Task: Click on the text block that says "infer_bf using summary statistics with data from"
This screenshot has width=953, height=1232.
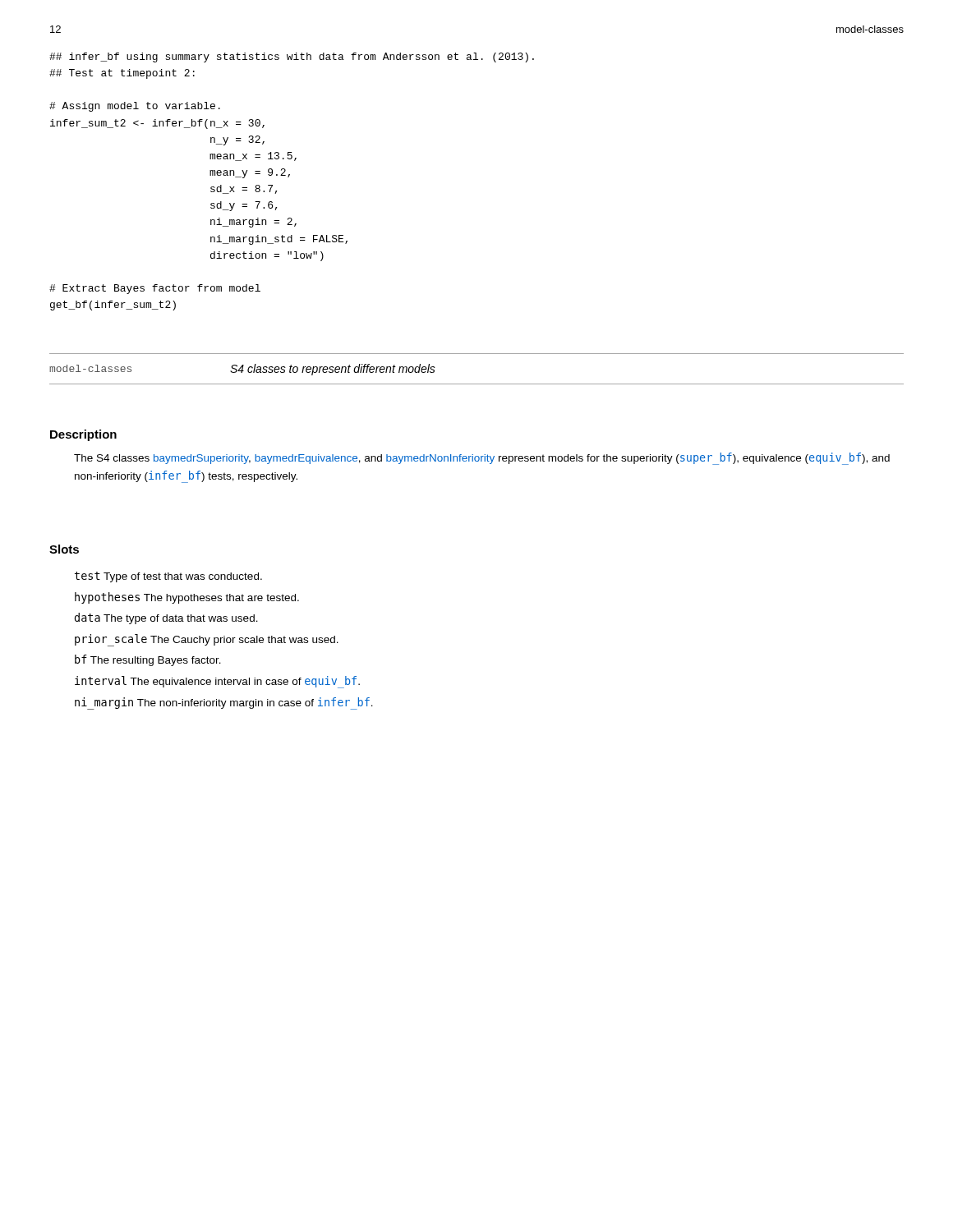Action: (x=293, y=181)
